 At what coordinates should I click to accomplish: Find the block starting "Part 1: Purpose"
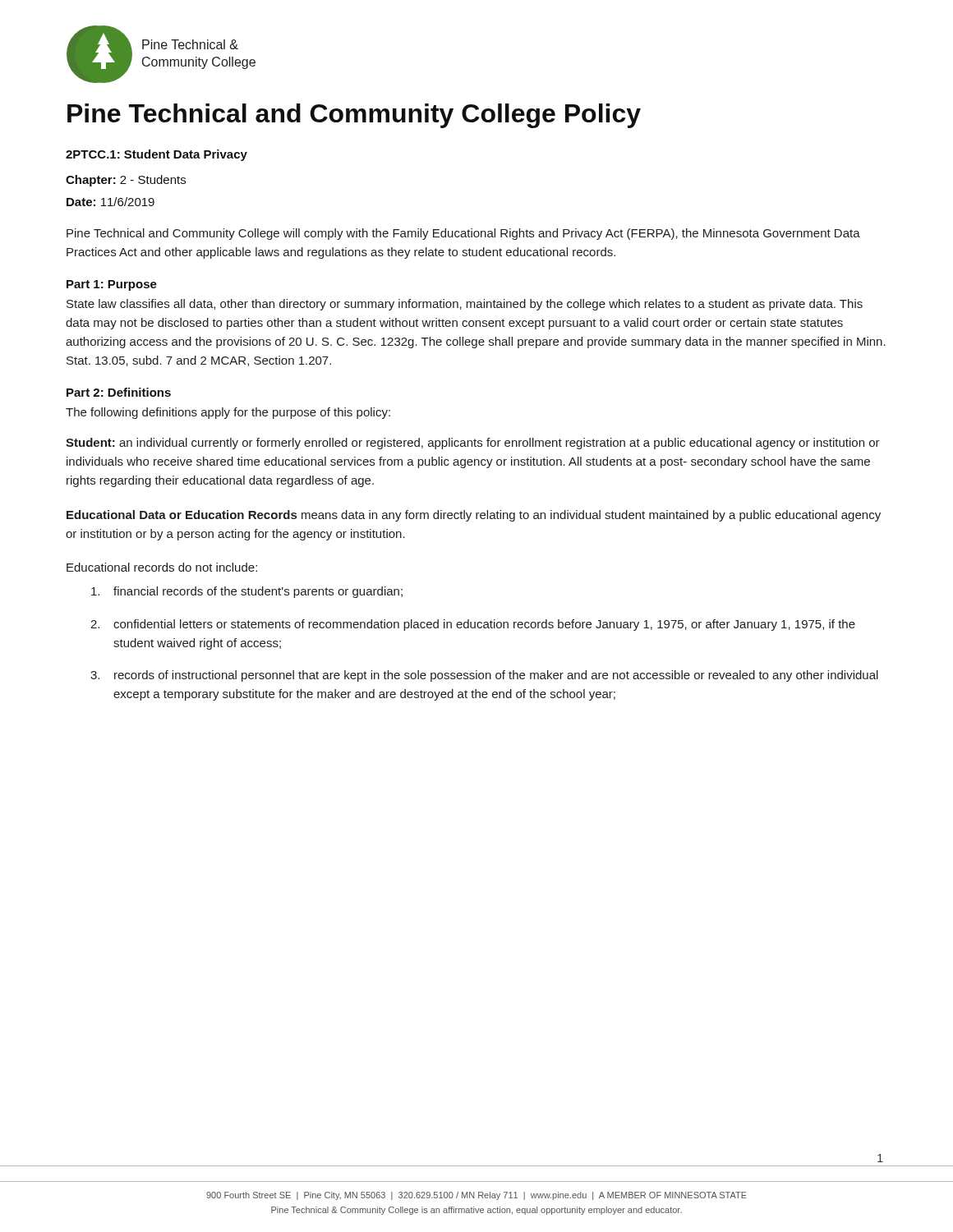[x=111, y=283]
